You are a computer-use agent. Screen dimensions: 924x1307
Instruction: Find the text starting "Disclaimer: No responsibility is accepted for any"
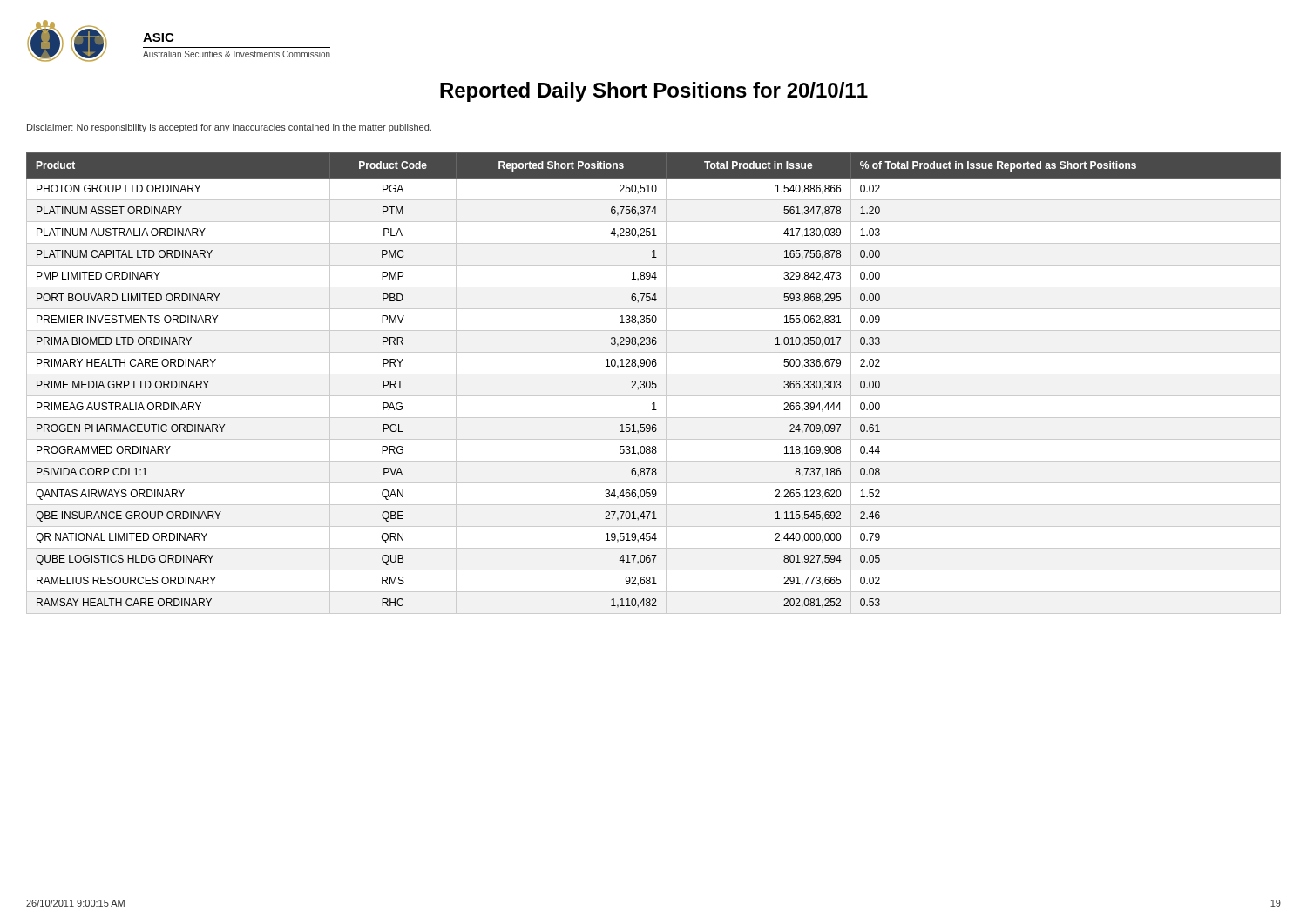229,127
